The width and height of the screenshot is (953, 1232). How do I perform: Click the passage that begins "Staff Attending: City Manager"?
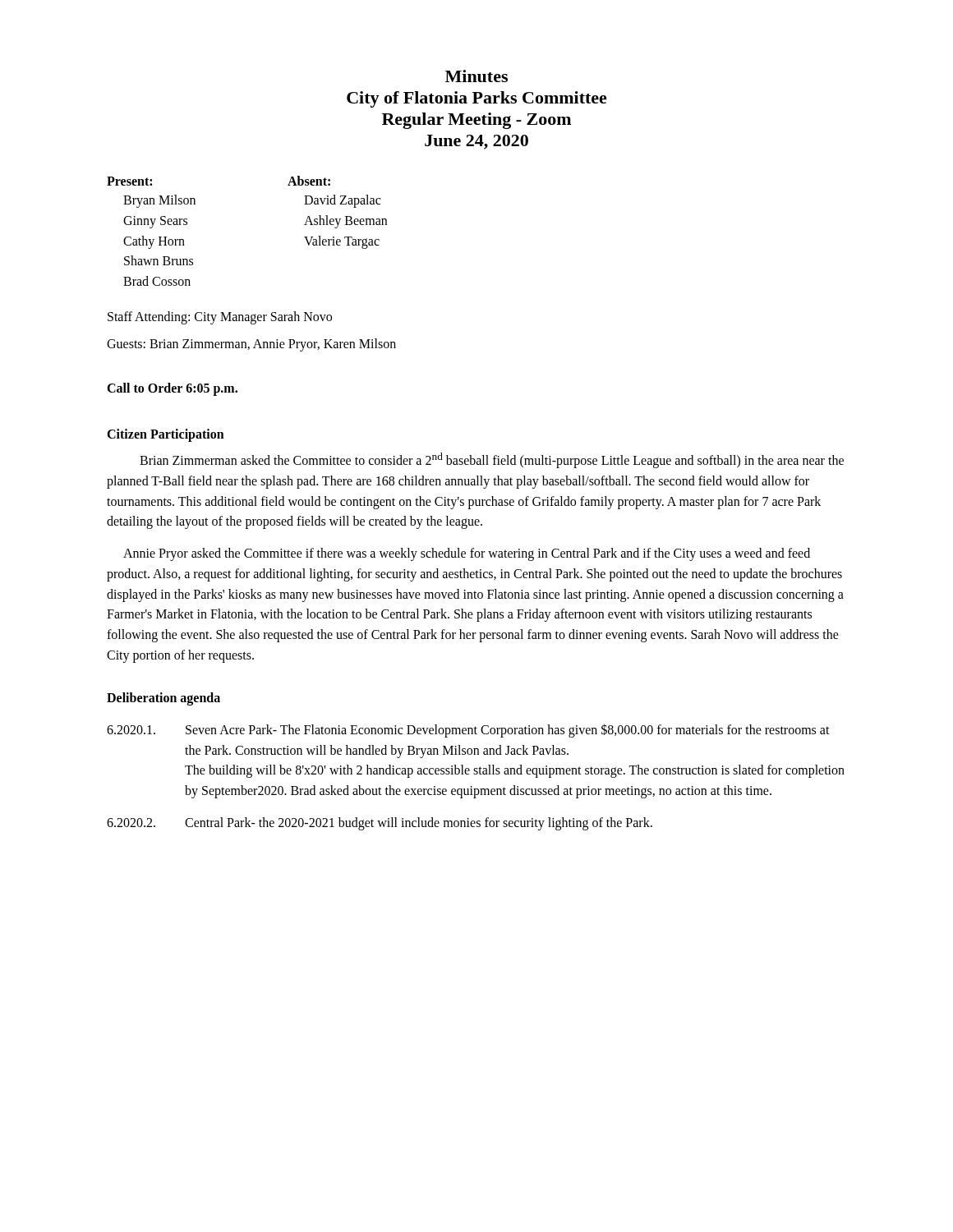click(x=220, y=317)
